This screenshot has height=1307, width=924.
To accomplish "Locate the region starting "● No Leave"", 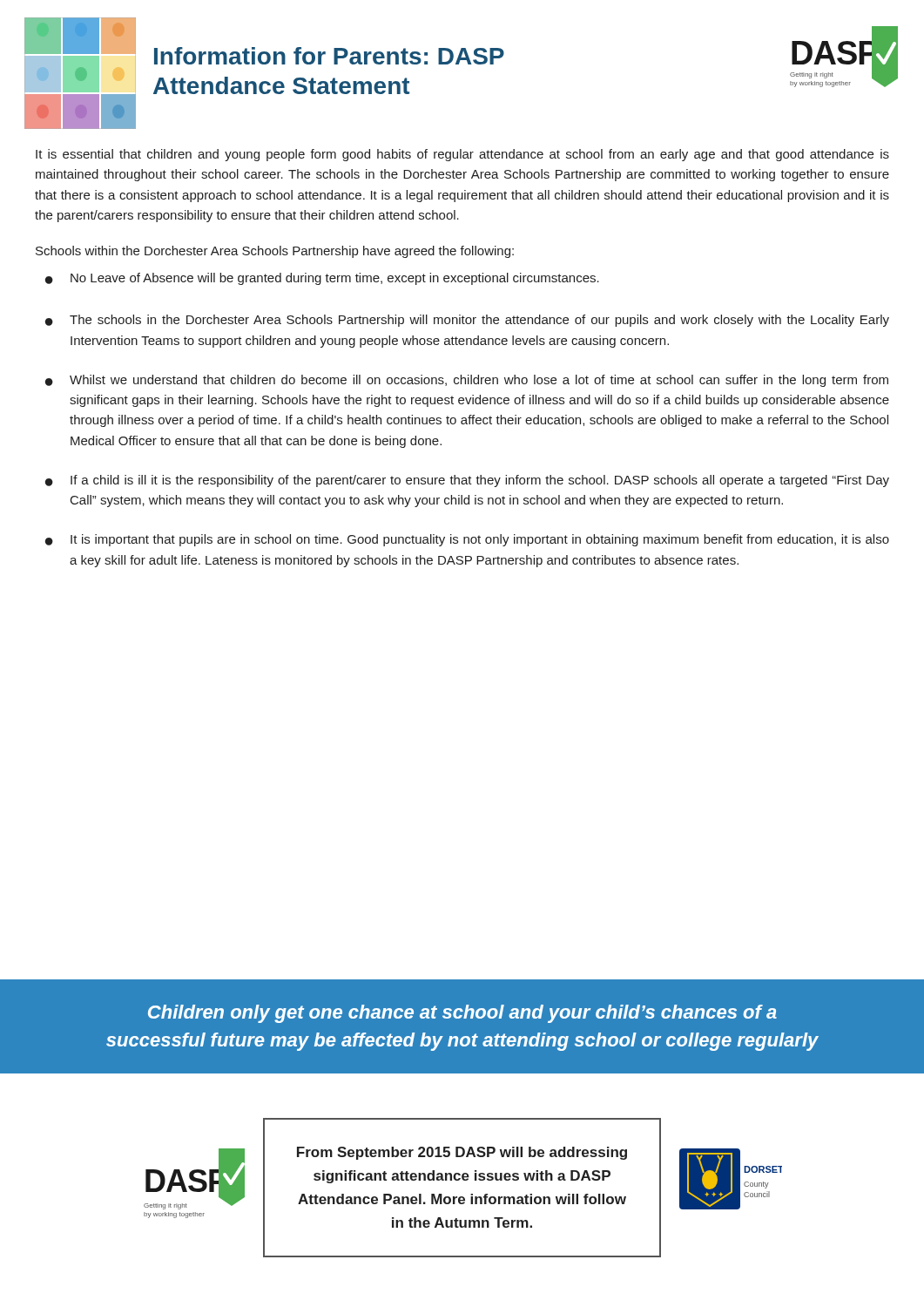I will pyautogui.click(x=462, y=279).
